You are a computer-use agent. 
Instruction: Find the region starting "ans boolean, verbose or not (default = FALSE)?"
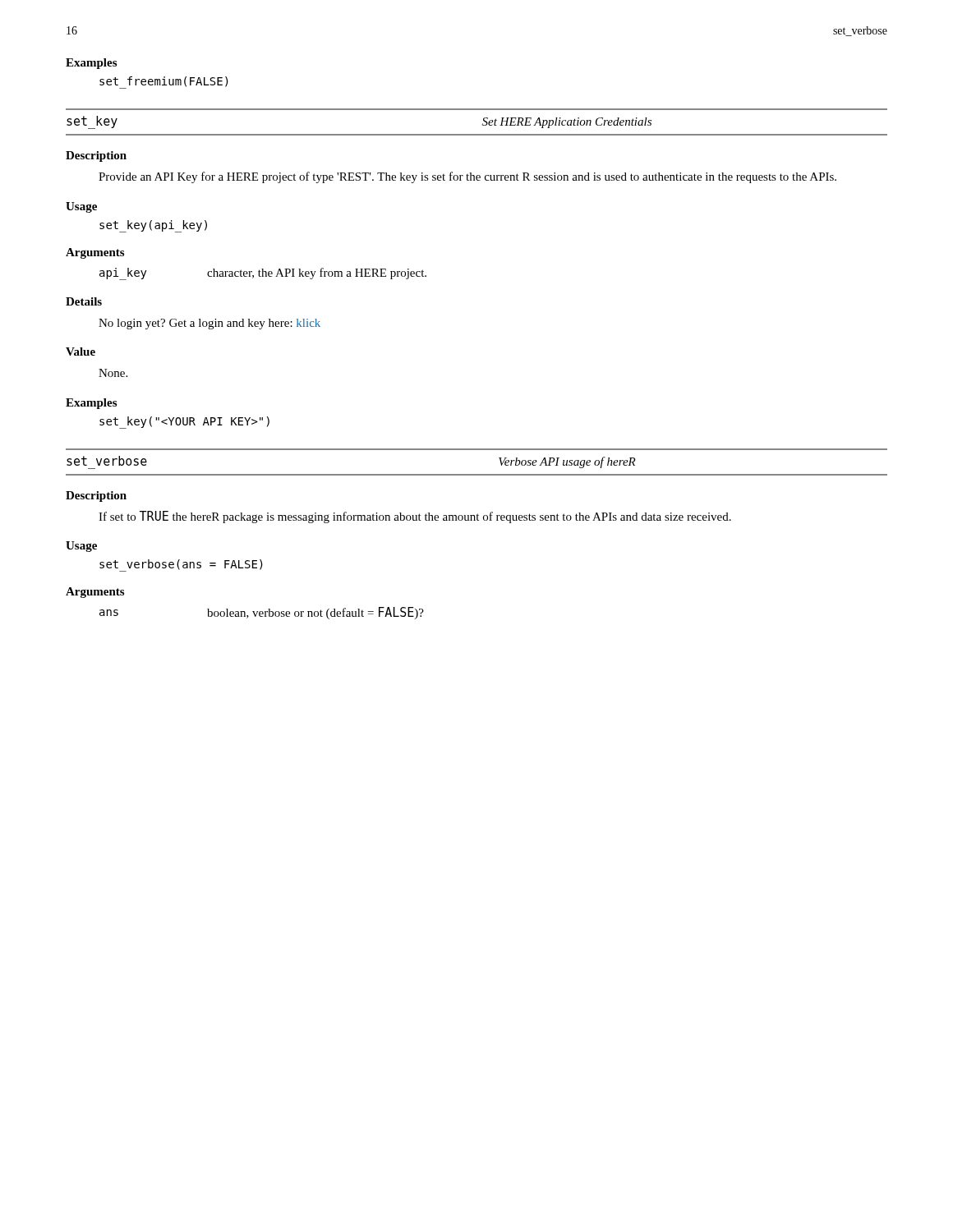[266, 613]
